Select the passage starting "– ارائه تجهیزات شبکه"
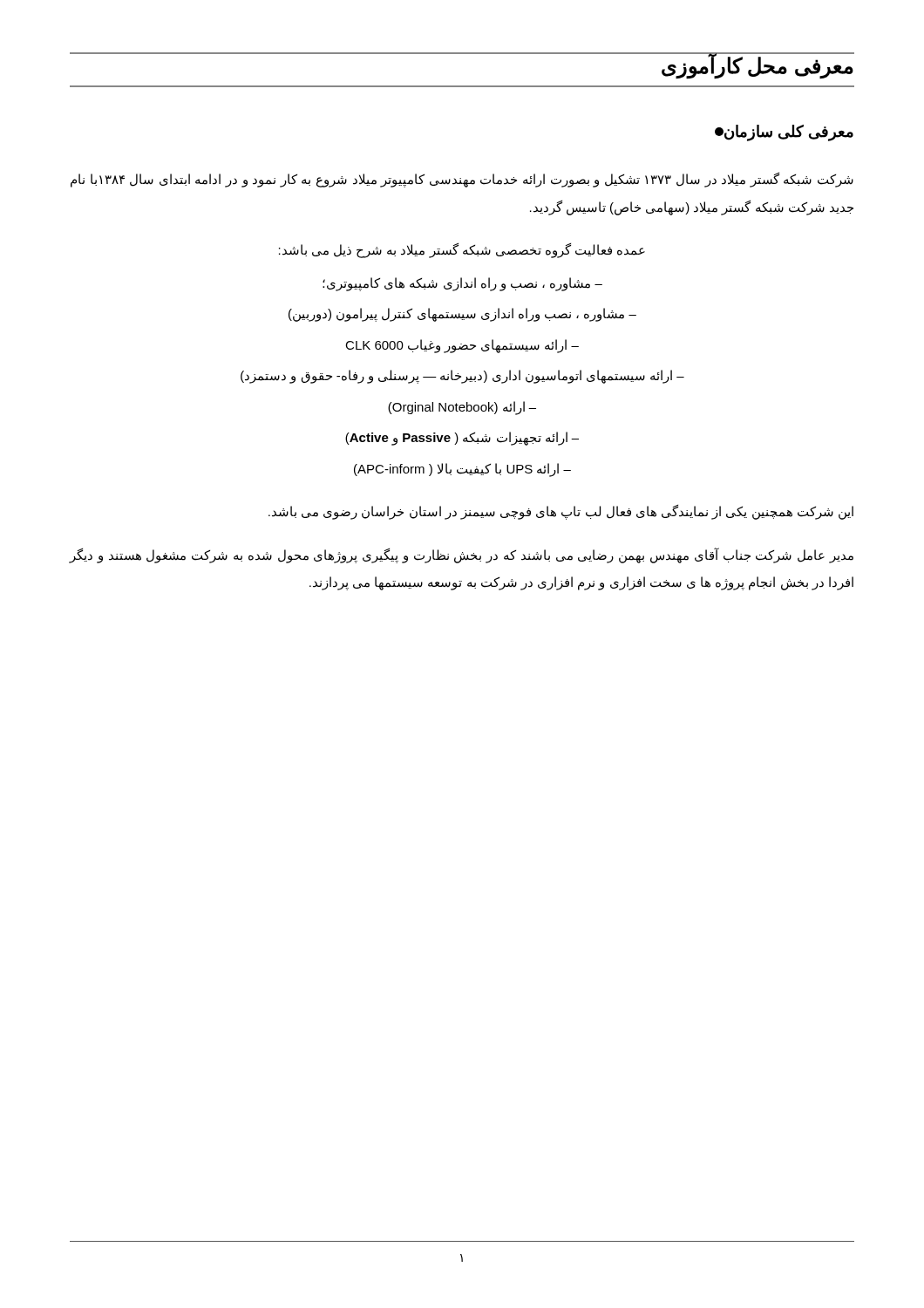The image size is (924, 1308). point(462,437)
